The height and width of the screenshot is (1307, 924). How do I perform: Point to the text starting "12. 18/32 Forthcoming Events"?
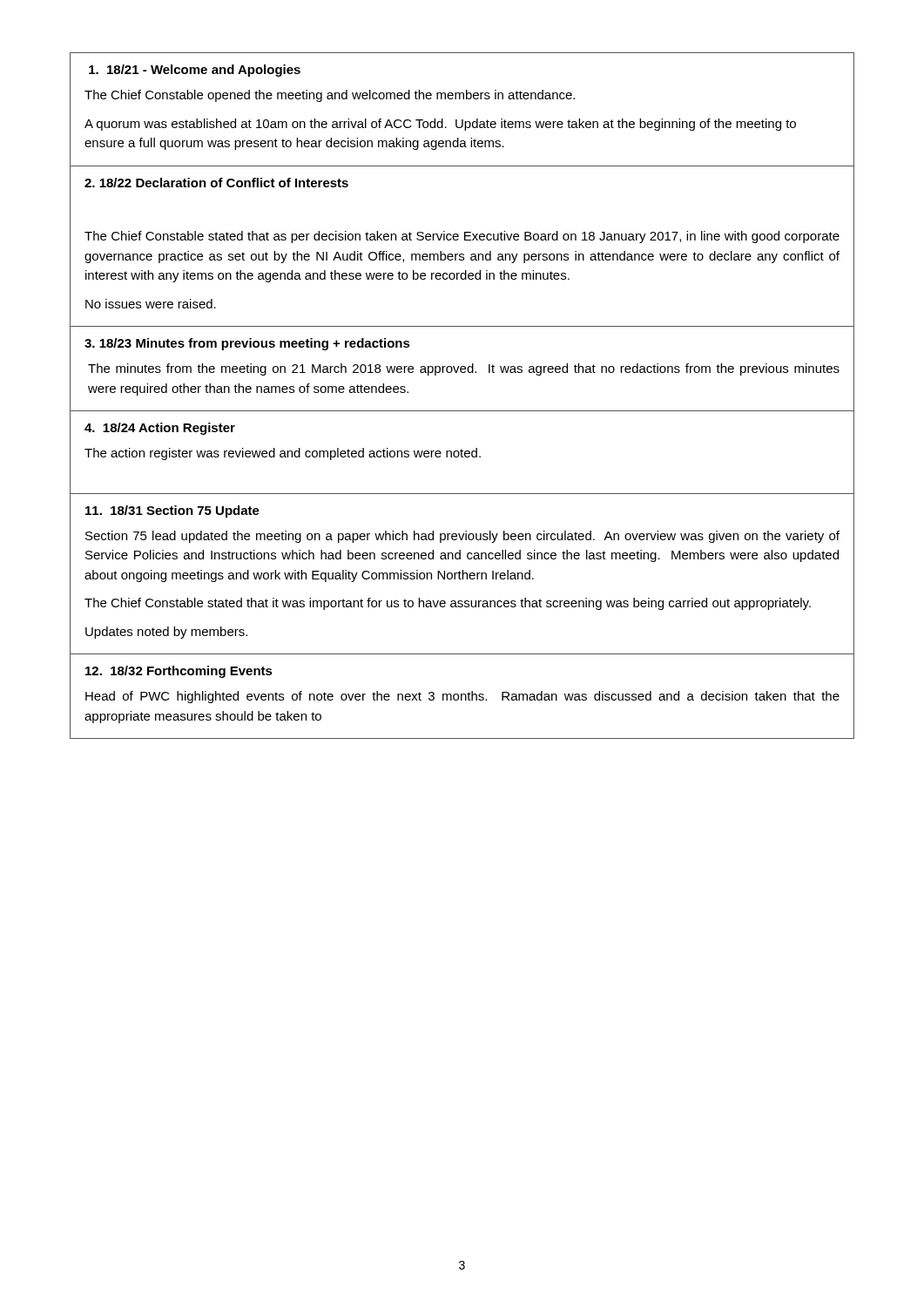coord(178,670)
